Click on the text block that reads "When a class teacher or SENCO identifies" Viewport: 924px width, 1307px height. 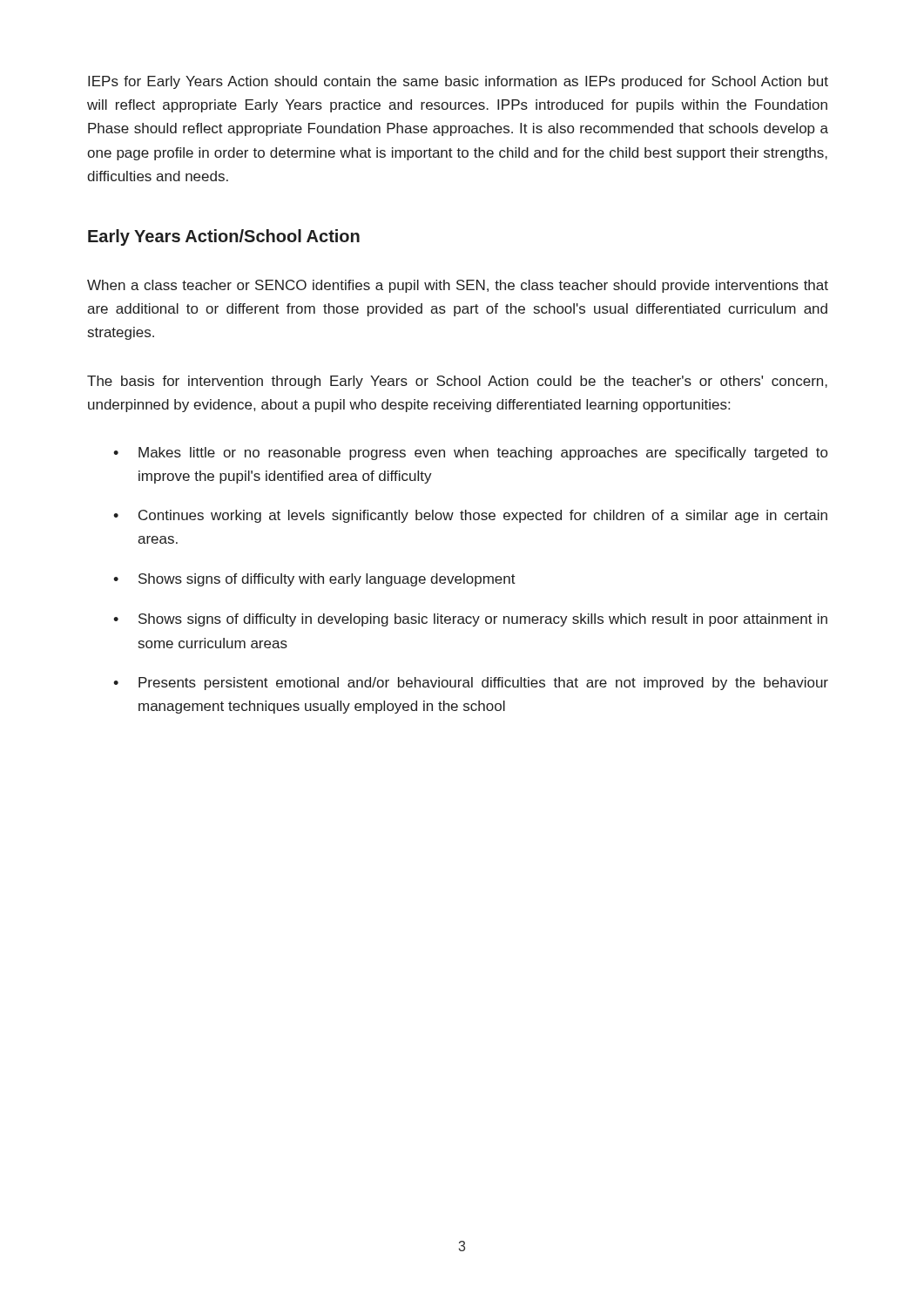(458, 309)
